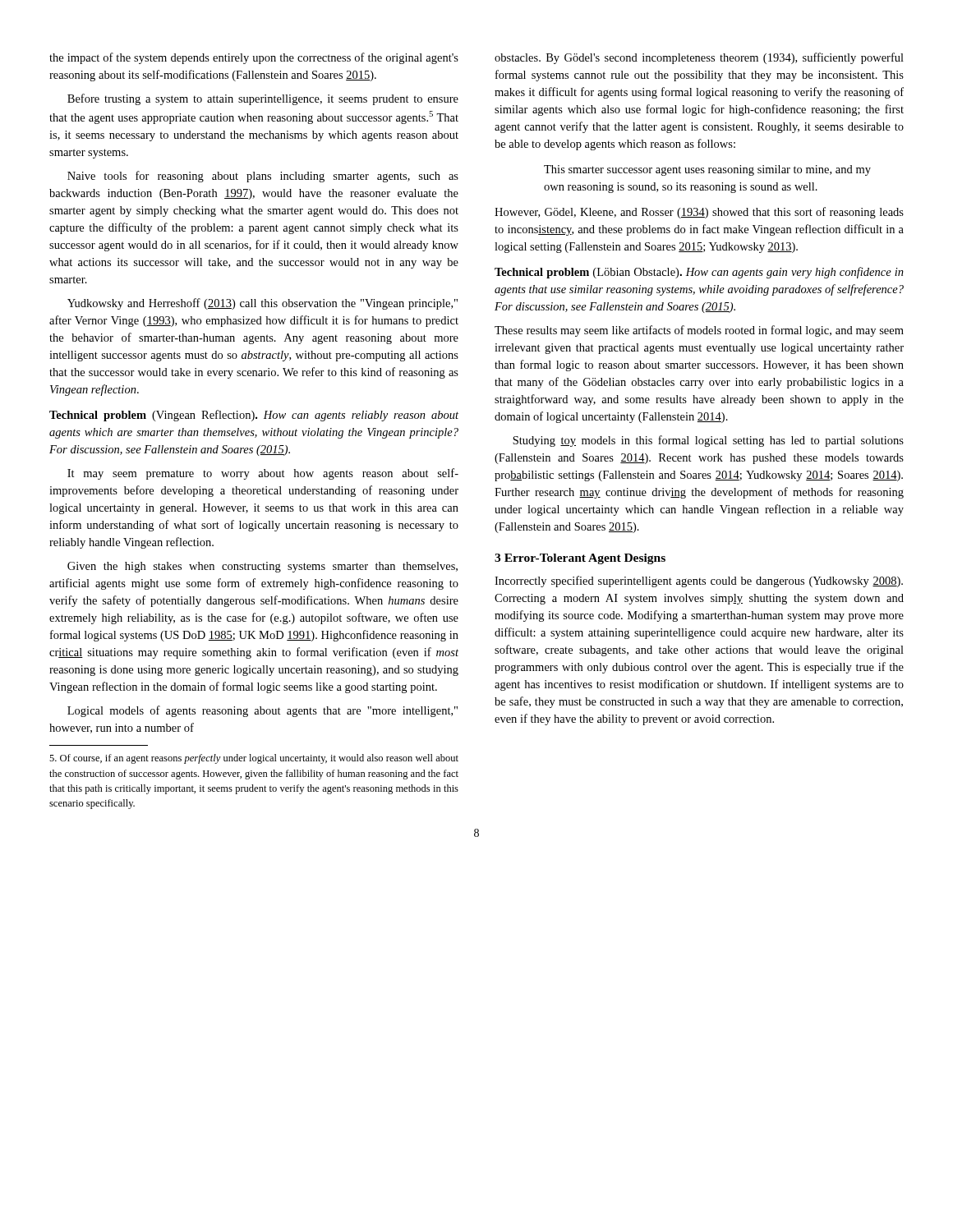Find the text block with the text "Technical problem (Löbian Obstacle). How can"

[699, 290]
